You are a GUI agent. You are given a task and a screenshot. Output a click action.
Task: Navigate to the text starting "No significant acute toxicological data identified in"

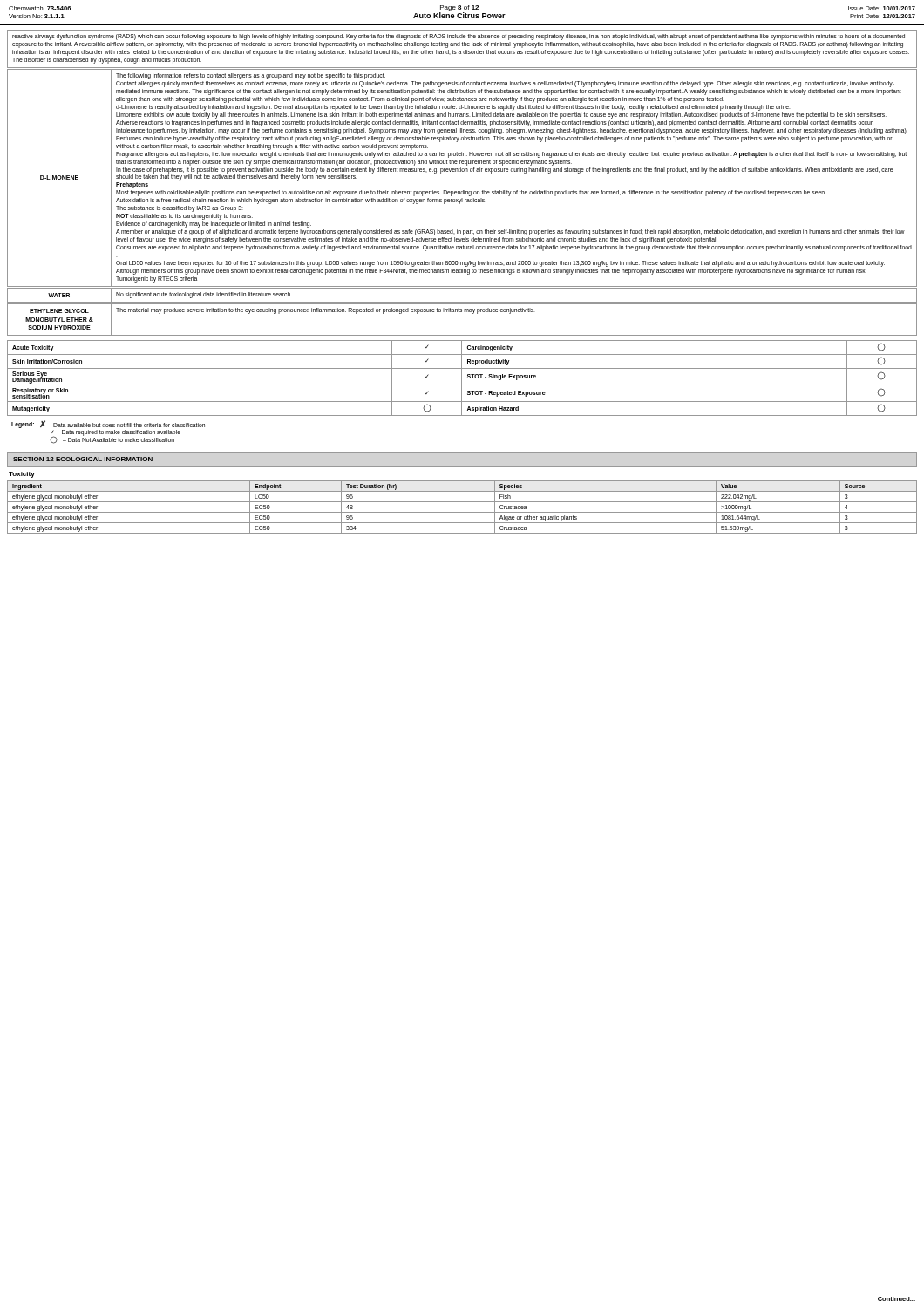coord(204,294)
